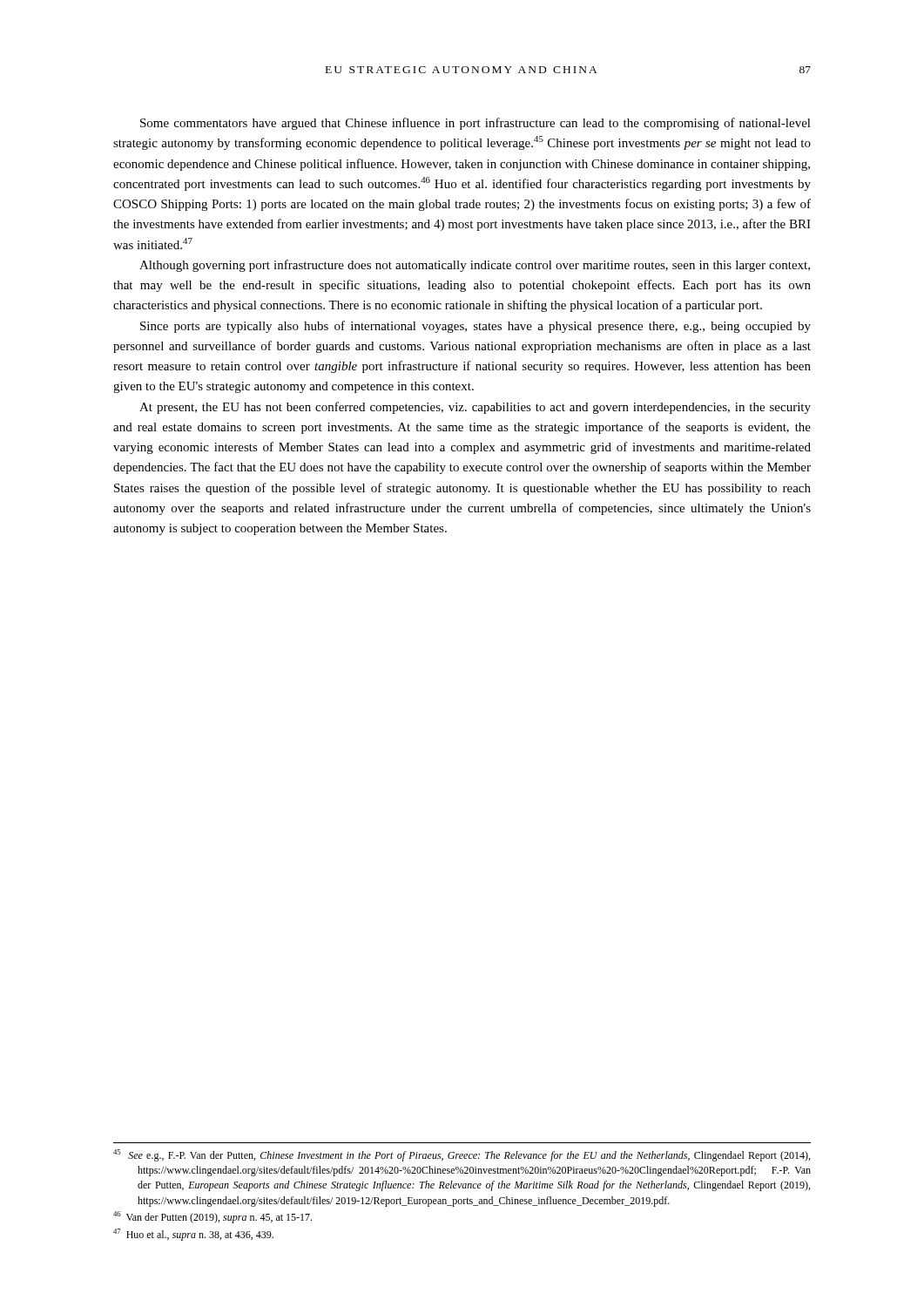Viewport: 924px width, 1307px height.
Task: Find the passage starting "At present, the EU has not"
Action: click(462, 468)
